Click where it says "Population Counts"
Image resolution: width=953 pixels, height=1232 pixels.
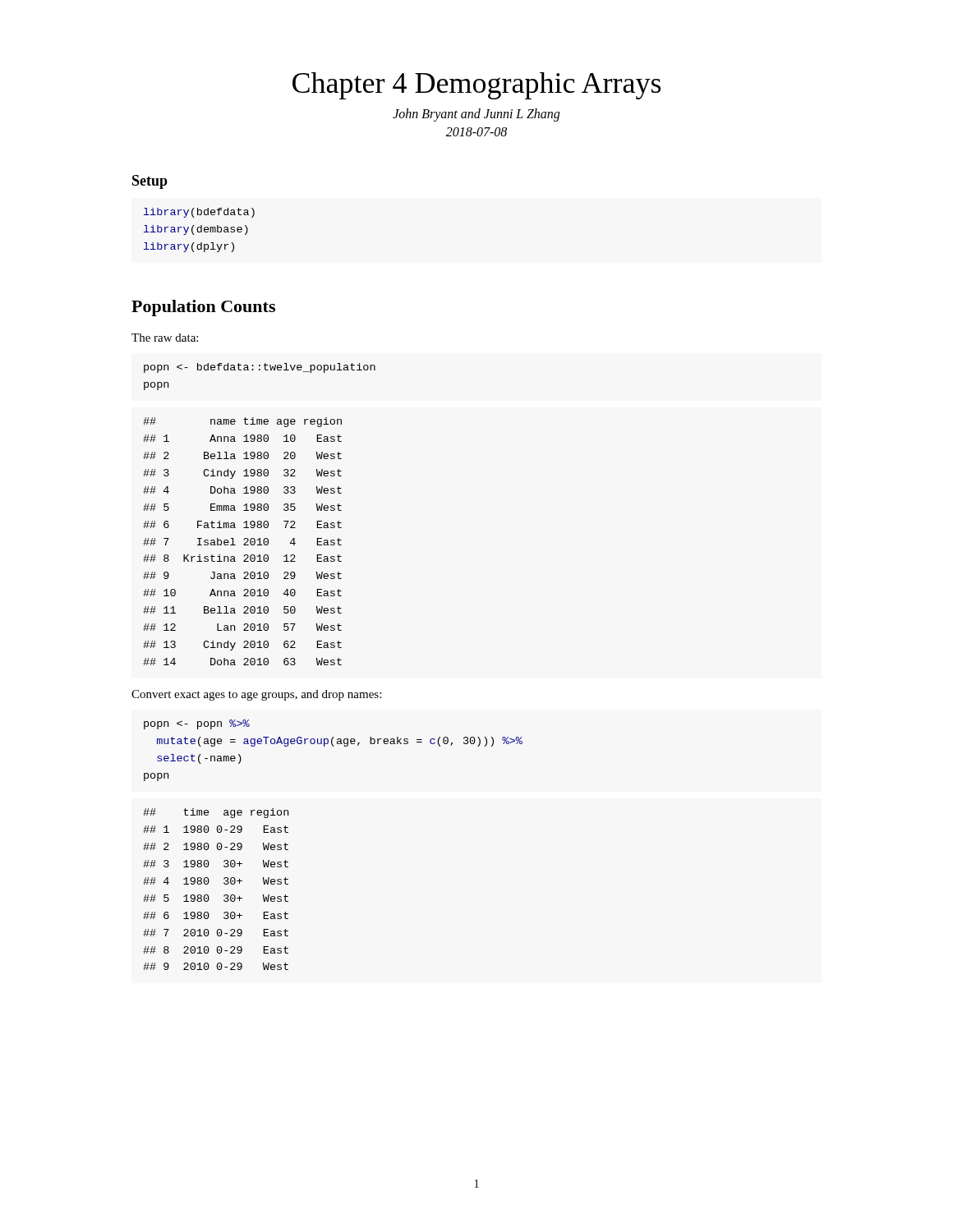(204, 306)
